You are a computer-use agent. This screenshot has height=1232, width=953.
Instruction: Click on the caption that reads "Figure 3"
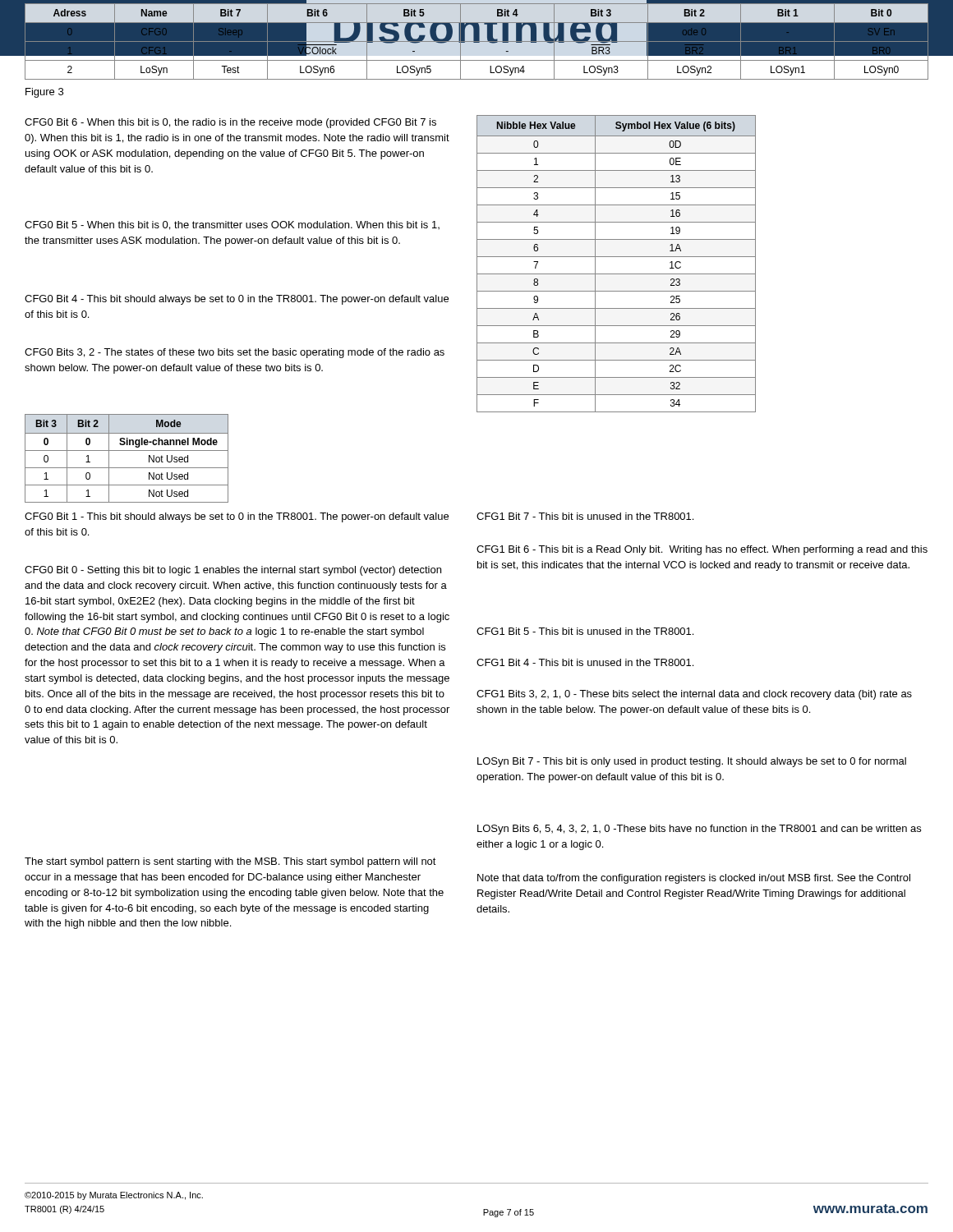click(44, 92)
